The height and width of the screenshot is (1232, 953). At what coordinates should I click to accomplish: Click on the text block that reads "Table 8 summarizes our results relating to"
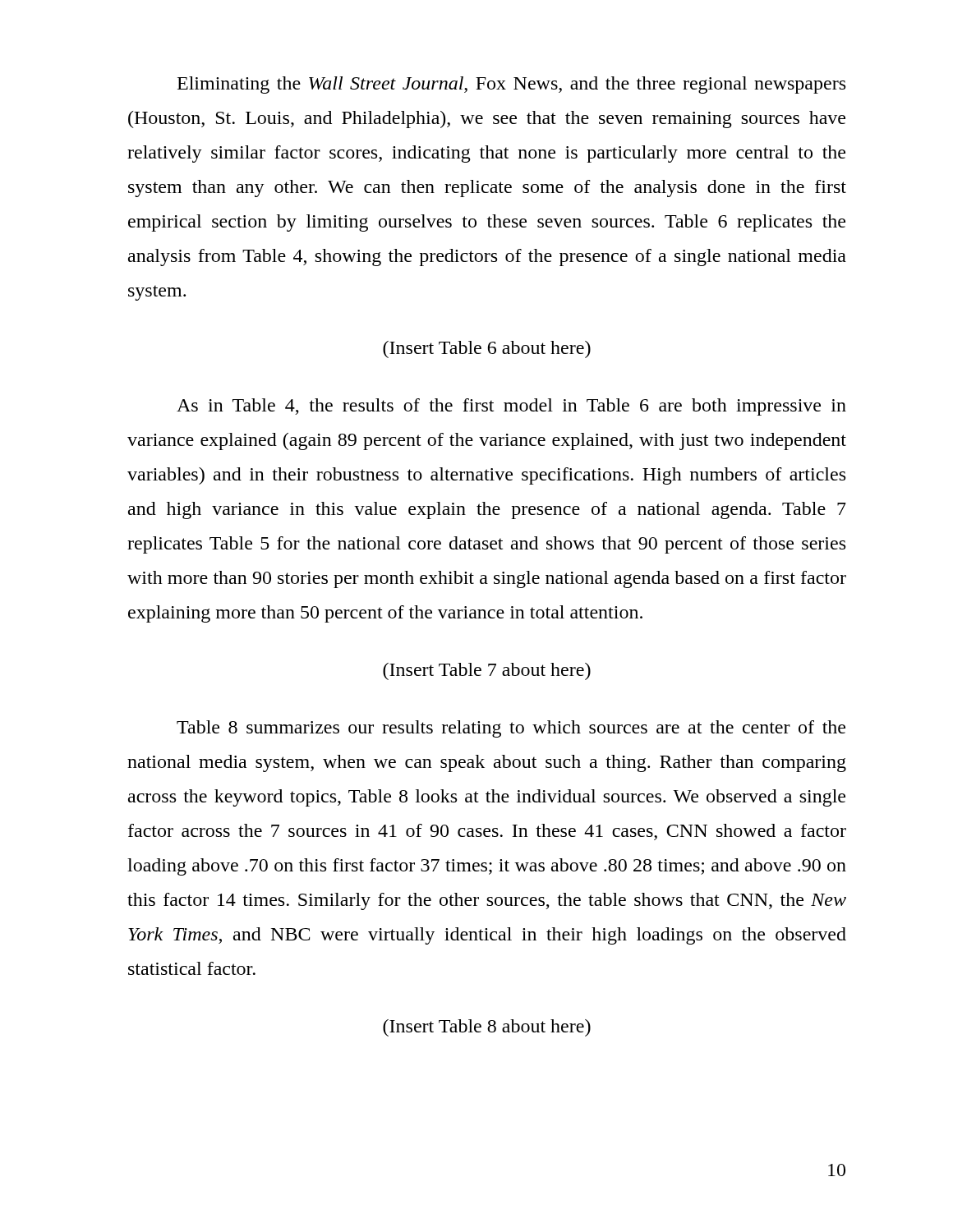click(487, 848)
